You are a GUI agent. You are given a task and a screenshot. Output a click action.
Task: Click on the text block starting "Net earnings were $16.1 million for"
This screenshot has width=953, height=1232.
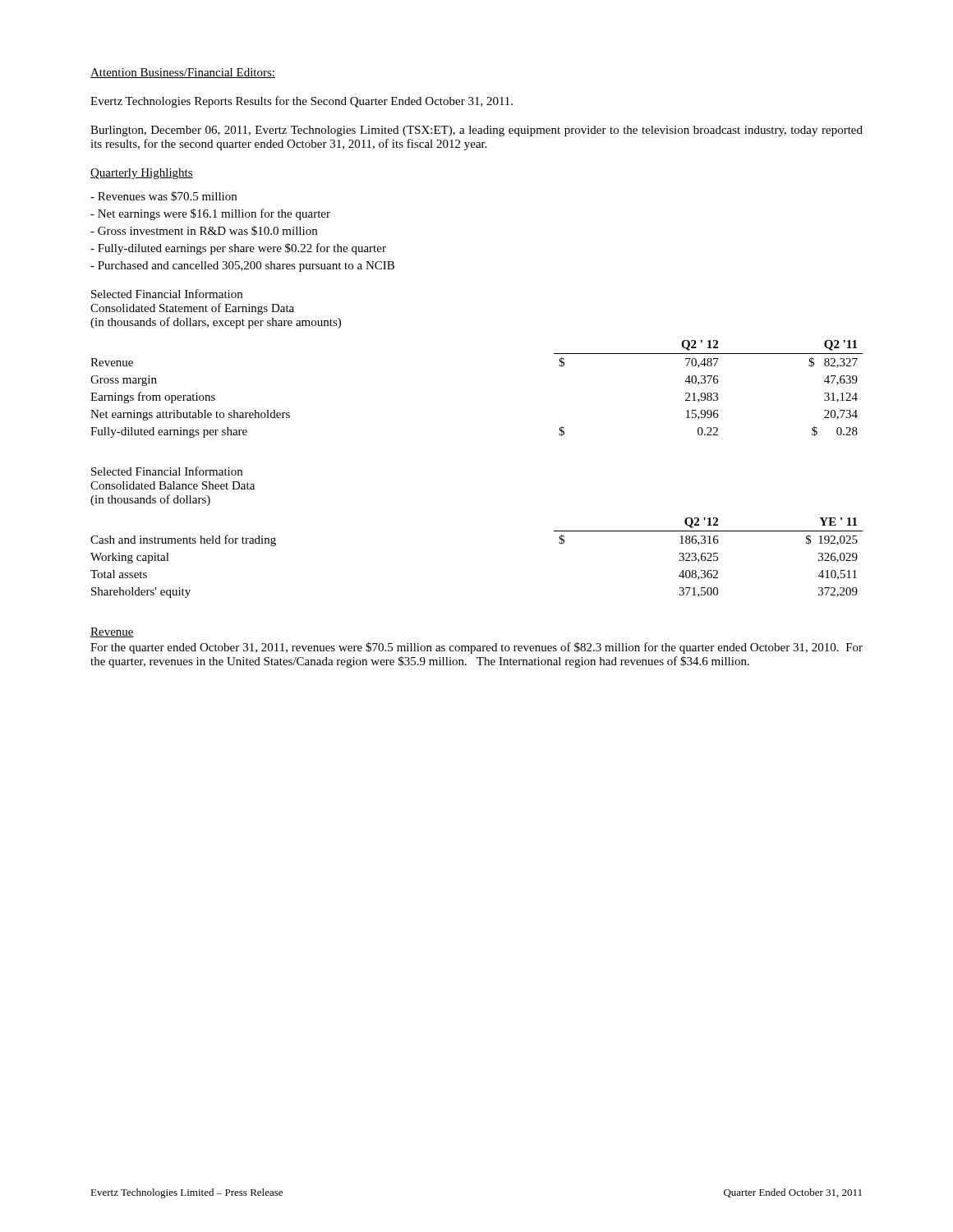tap(214, 214)
